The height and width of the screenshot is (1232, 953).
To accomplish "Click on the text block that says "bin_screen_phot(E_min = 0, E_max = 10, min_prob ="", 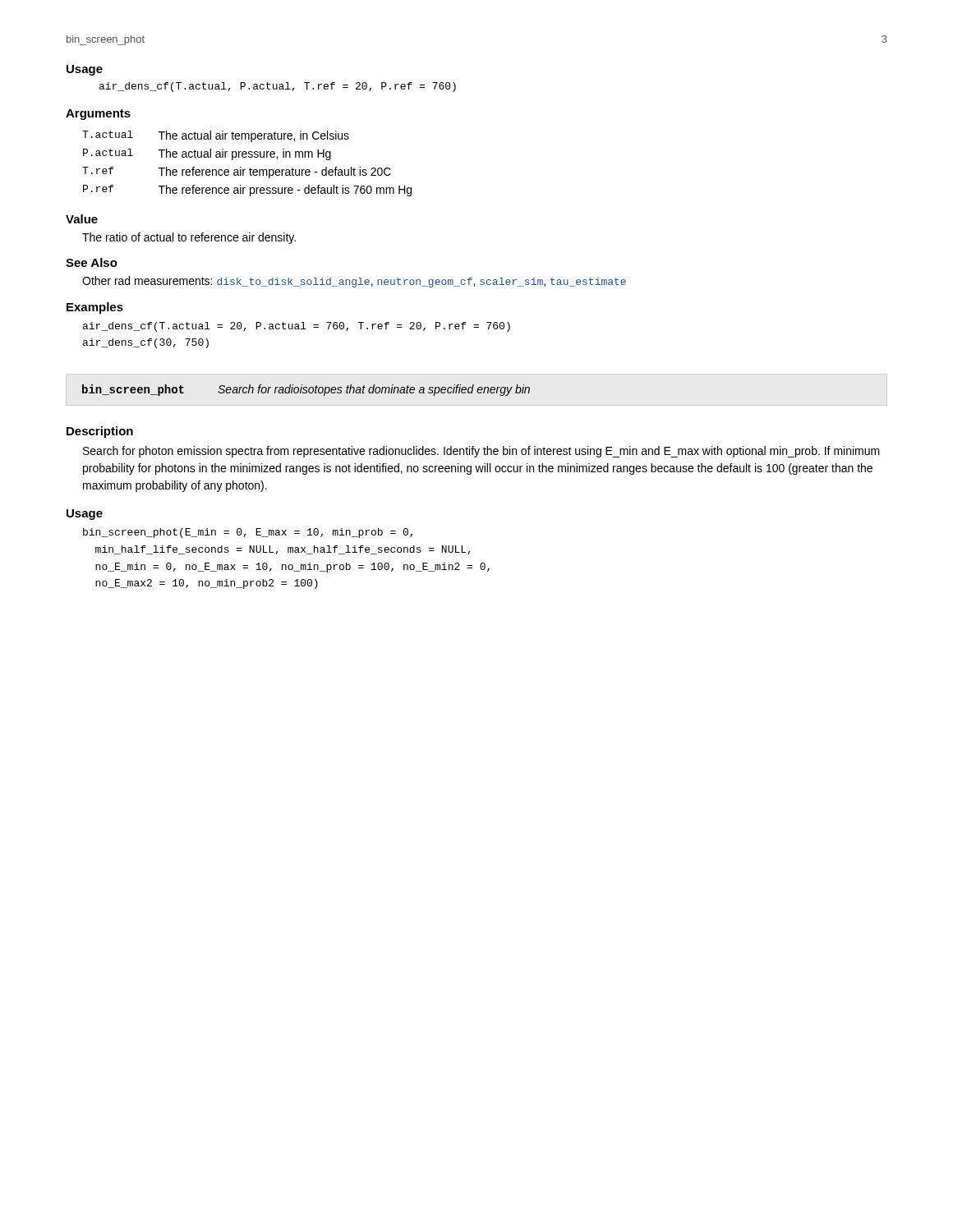I will [287, 558].
